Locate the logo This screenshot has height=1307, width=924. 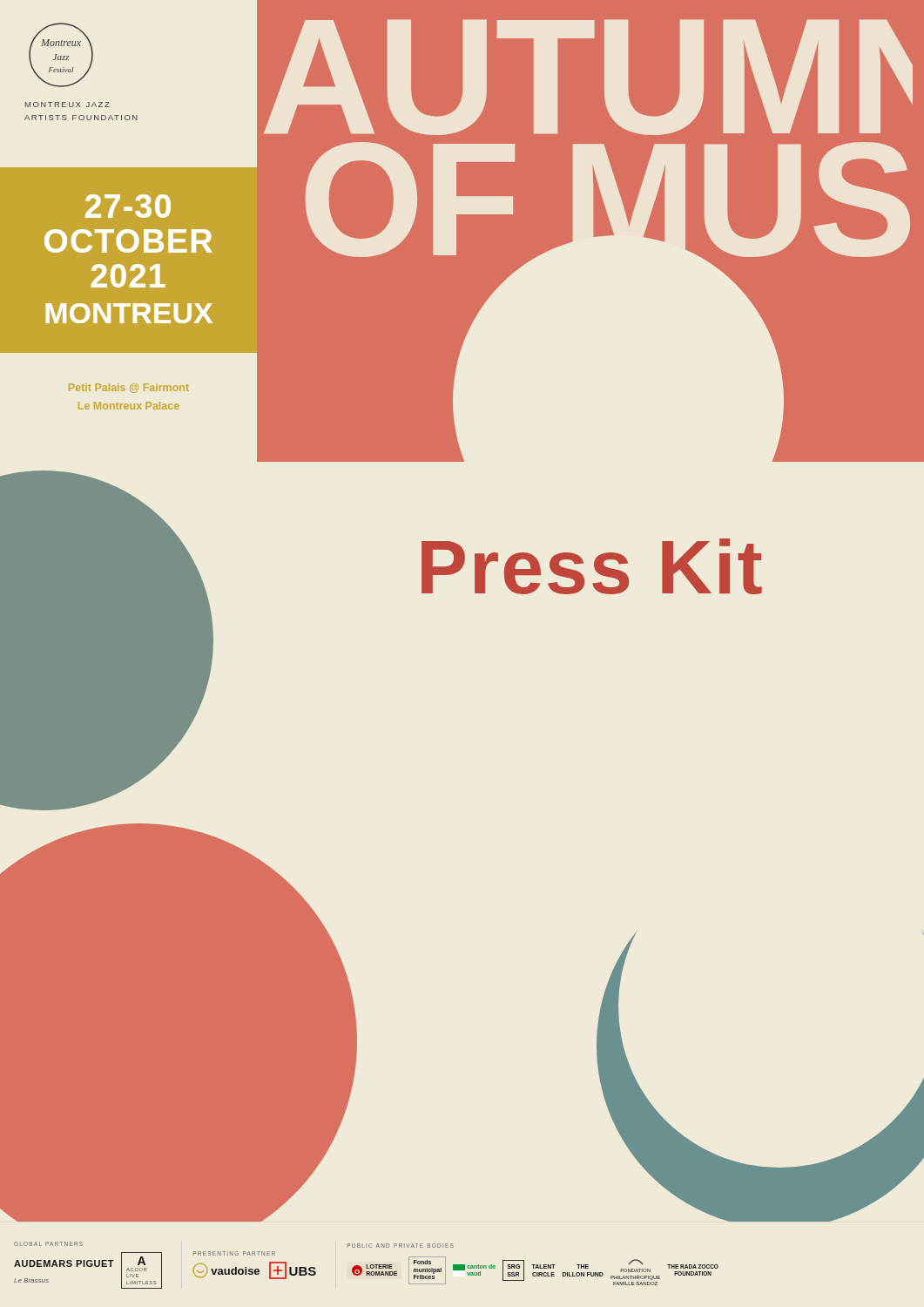61,57
